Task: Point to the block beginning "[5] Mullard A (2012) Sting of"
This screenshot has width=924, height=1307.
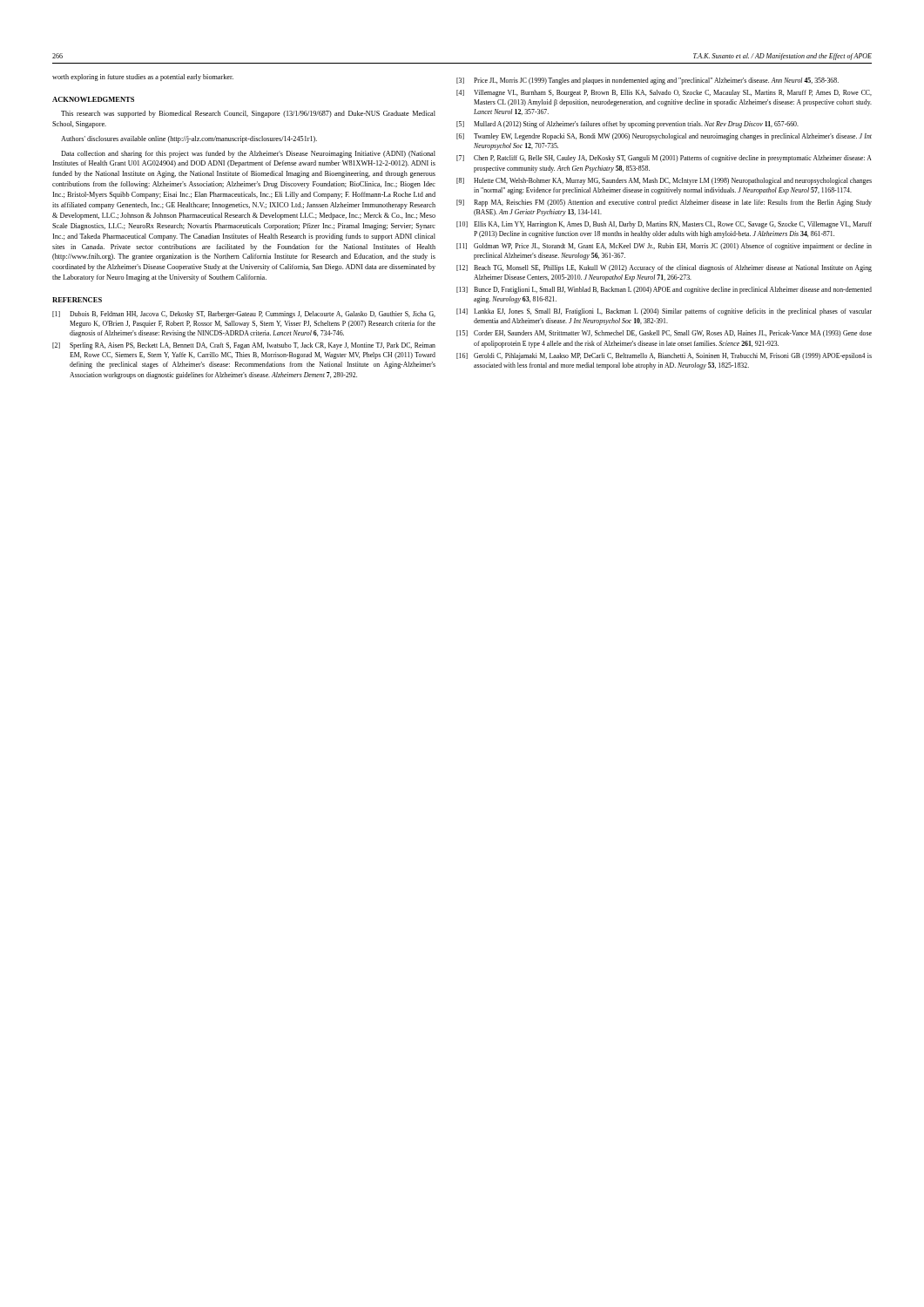Action: 627,124
